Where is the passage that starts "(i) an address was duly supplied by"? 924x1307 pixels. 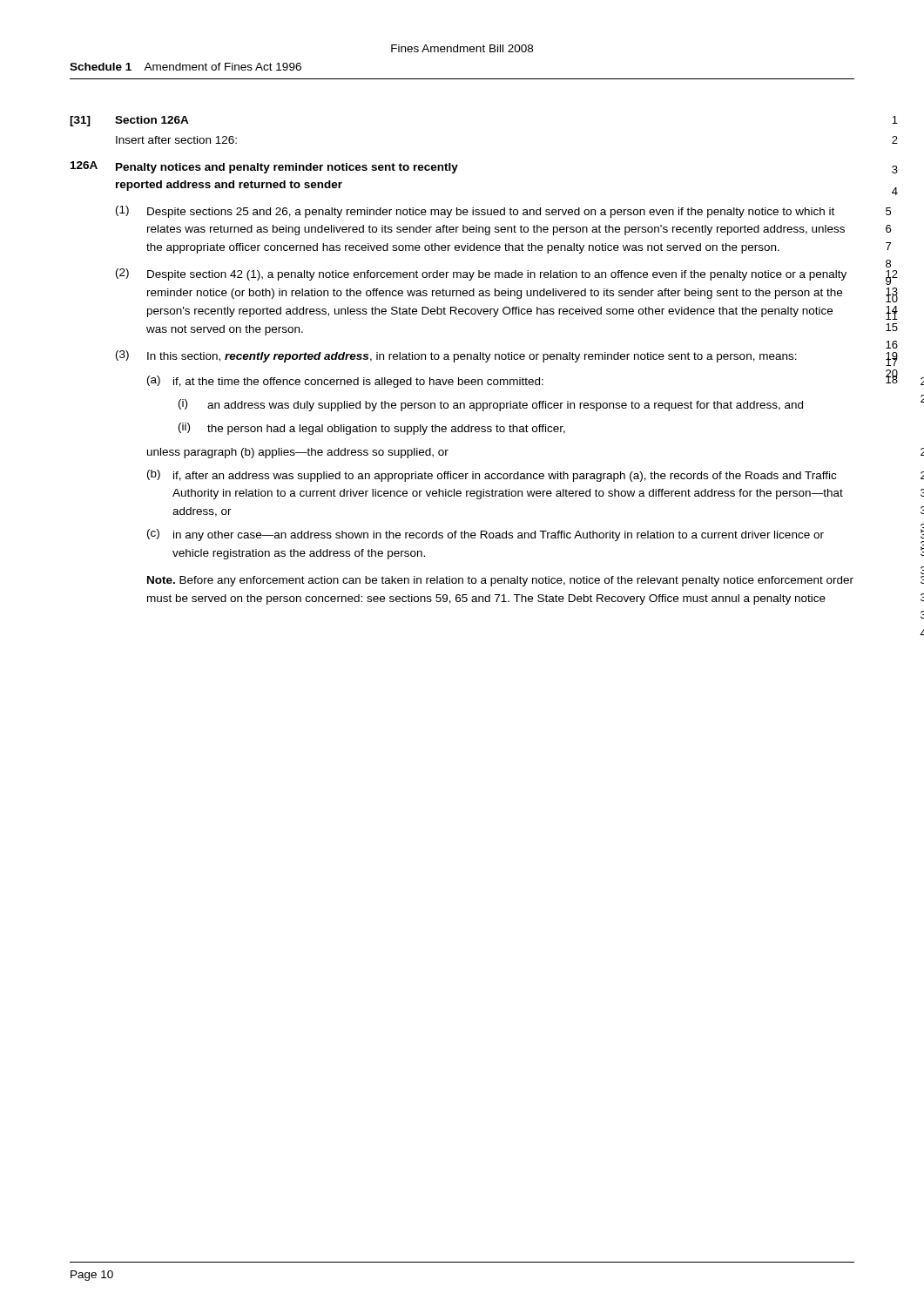tap(516, 405)
